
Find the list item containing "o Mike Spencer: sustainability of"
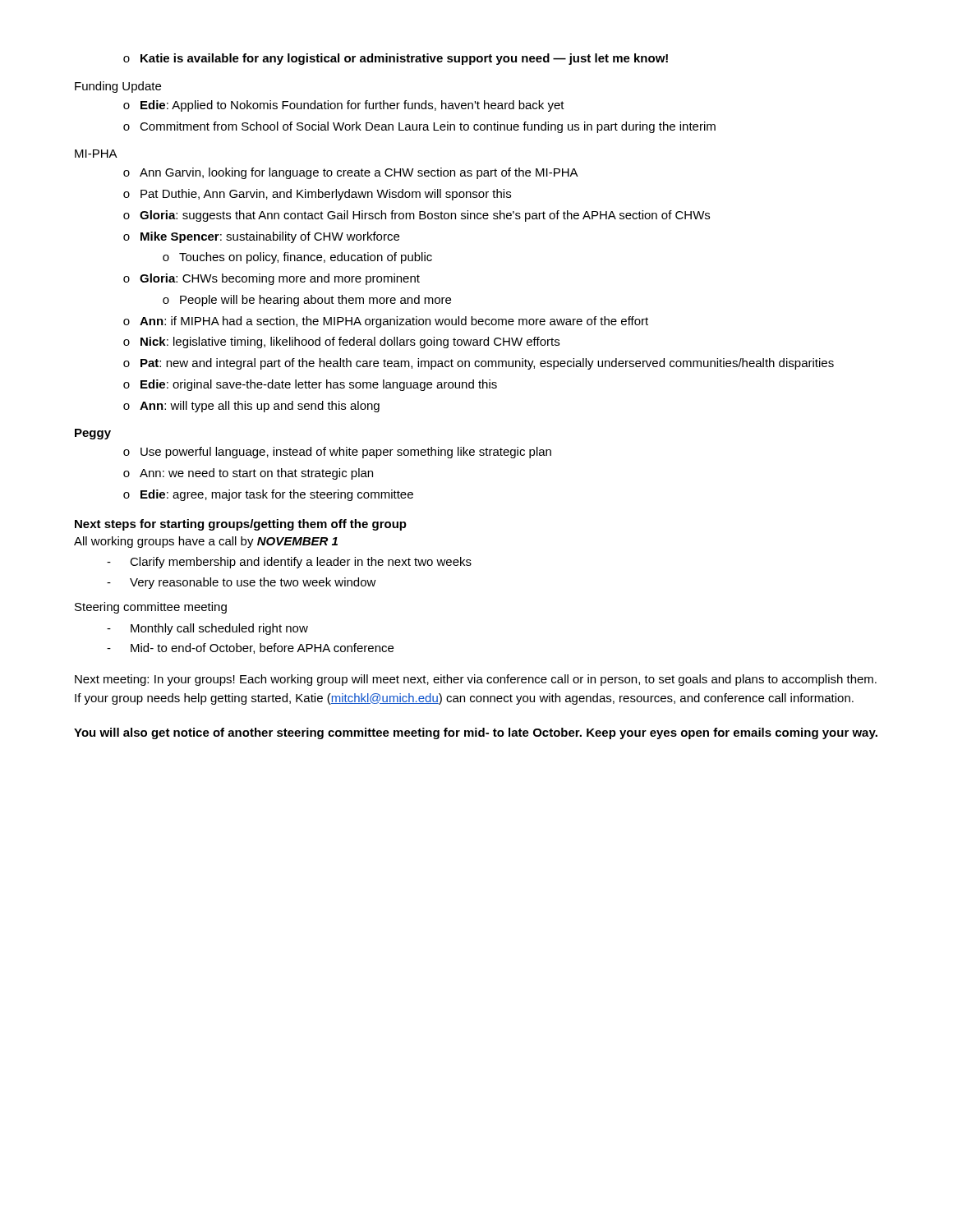click(x=261, y=237)
